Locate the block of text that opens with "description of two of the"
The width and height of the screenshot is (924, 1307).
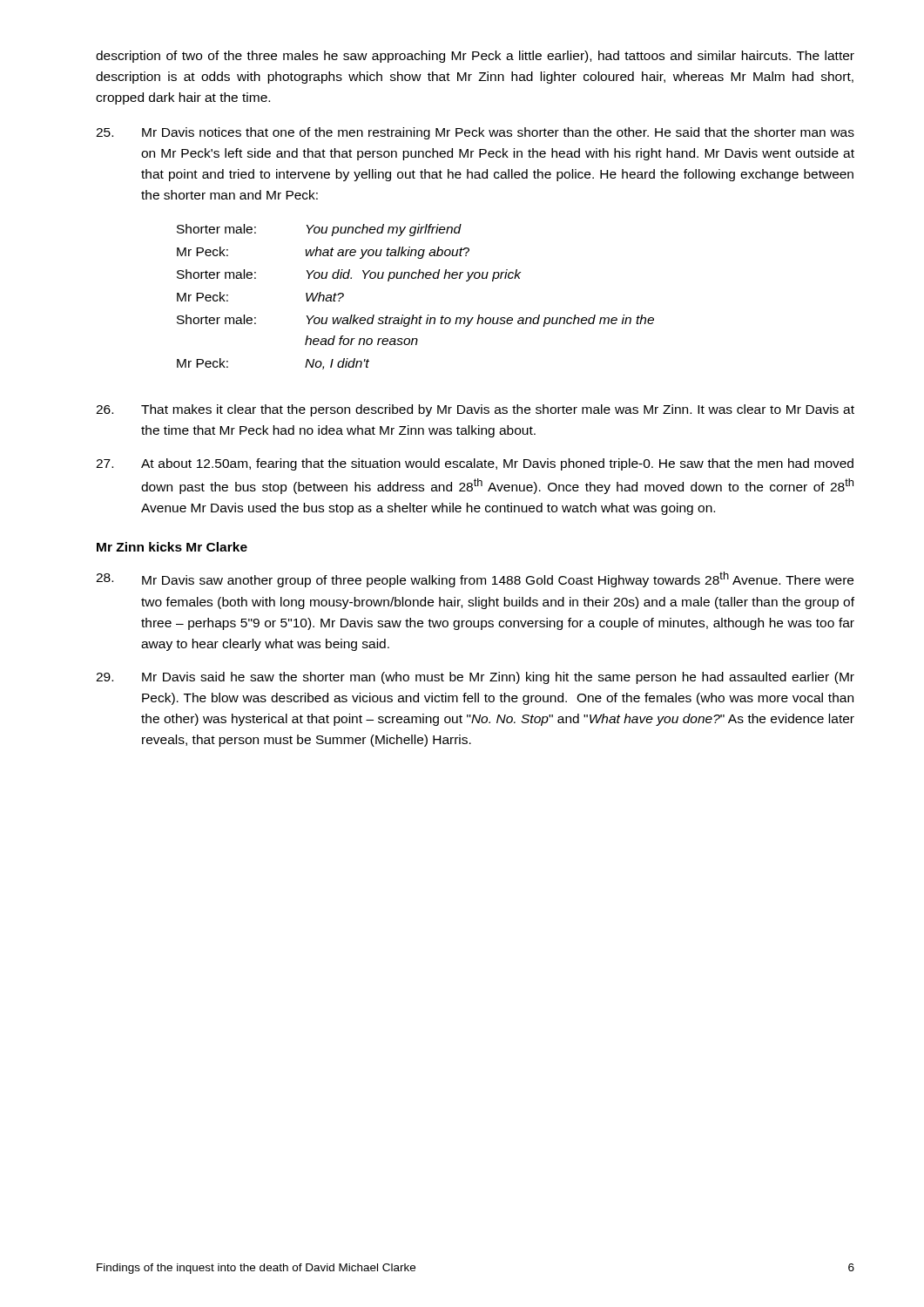(475, 76)
